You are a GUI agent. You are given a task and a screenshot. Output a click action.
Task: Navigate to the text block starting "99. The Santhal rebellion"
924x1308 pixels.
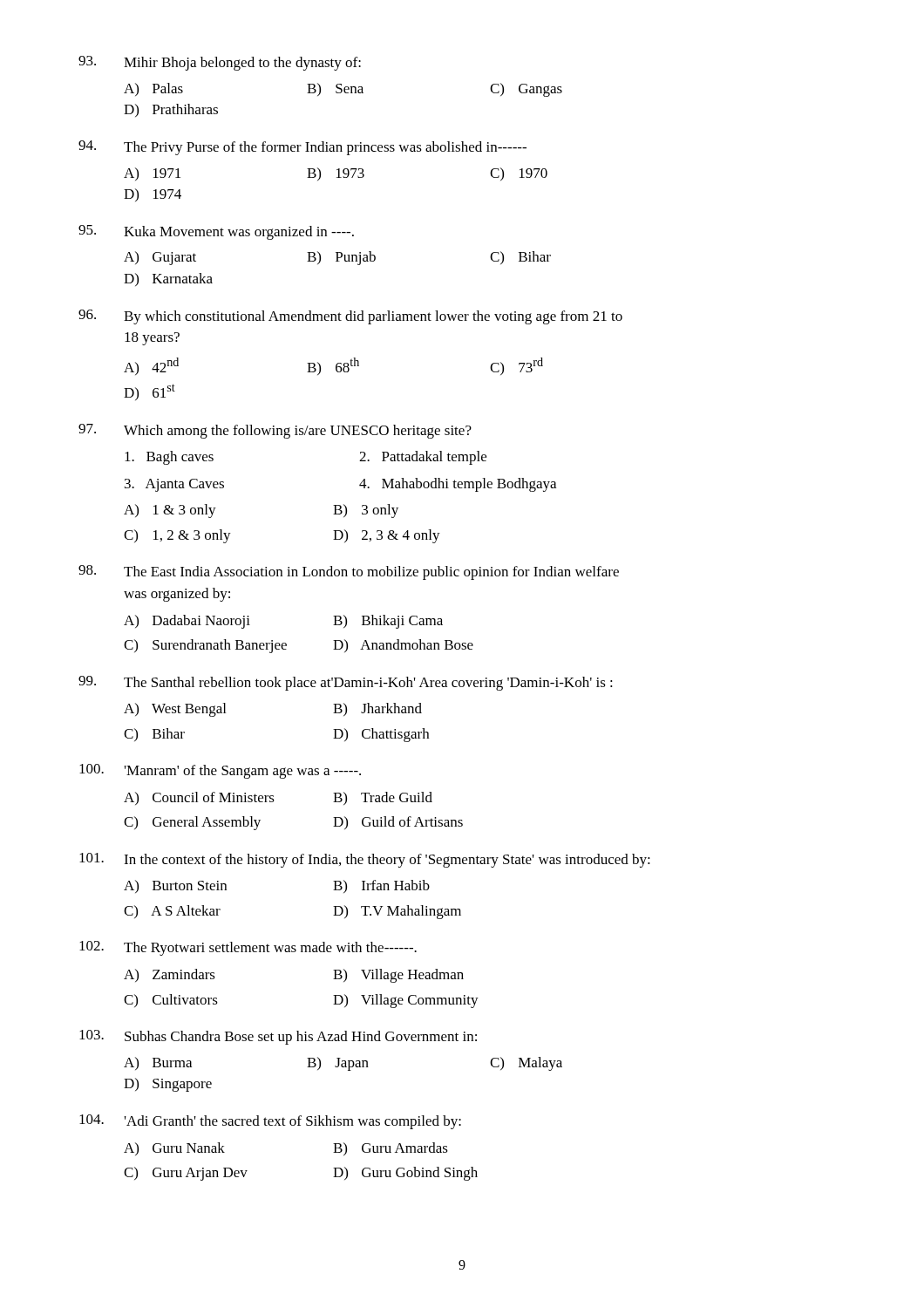(346, 683)
